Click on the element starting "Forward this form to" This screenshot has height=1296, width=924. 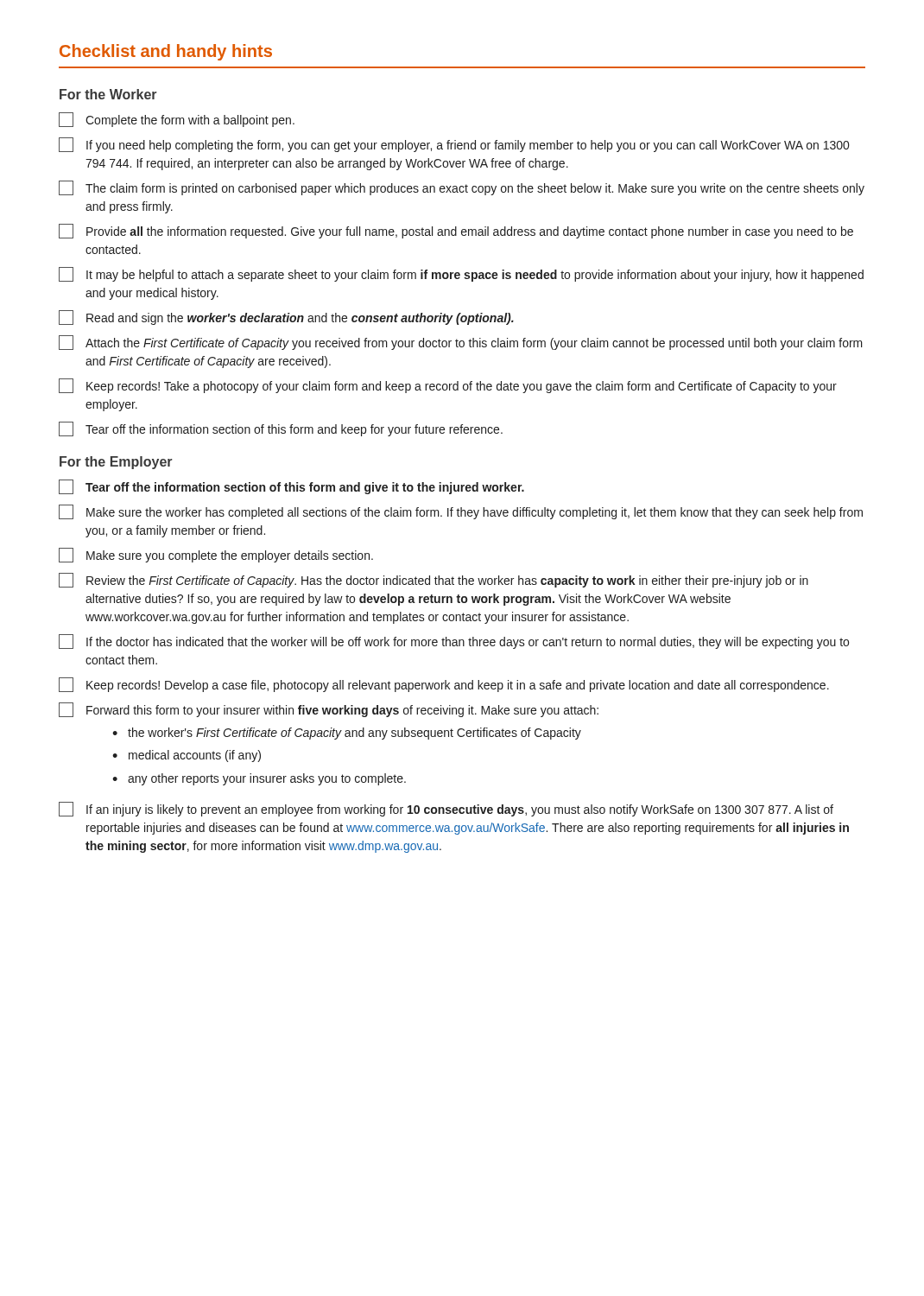tap(462, 748)
